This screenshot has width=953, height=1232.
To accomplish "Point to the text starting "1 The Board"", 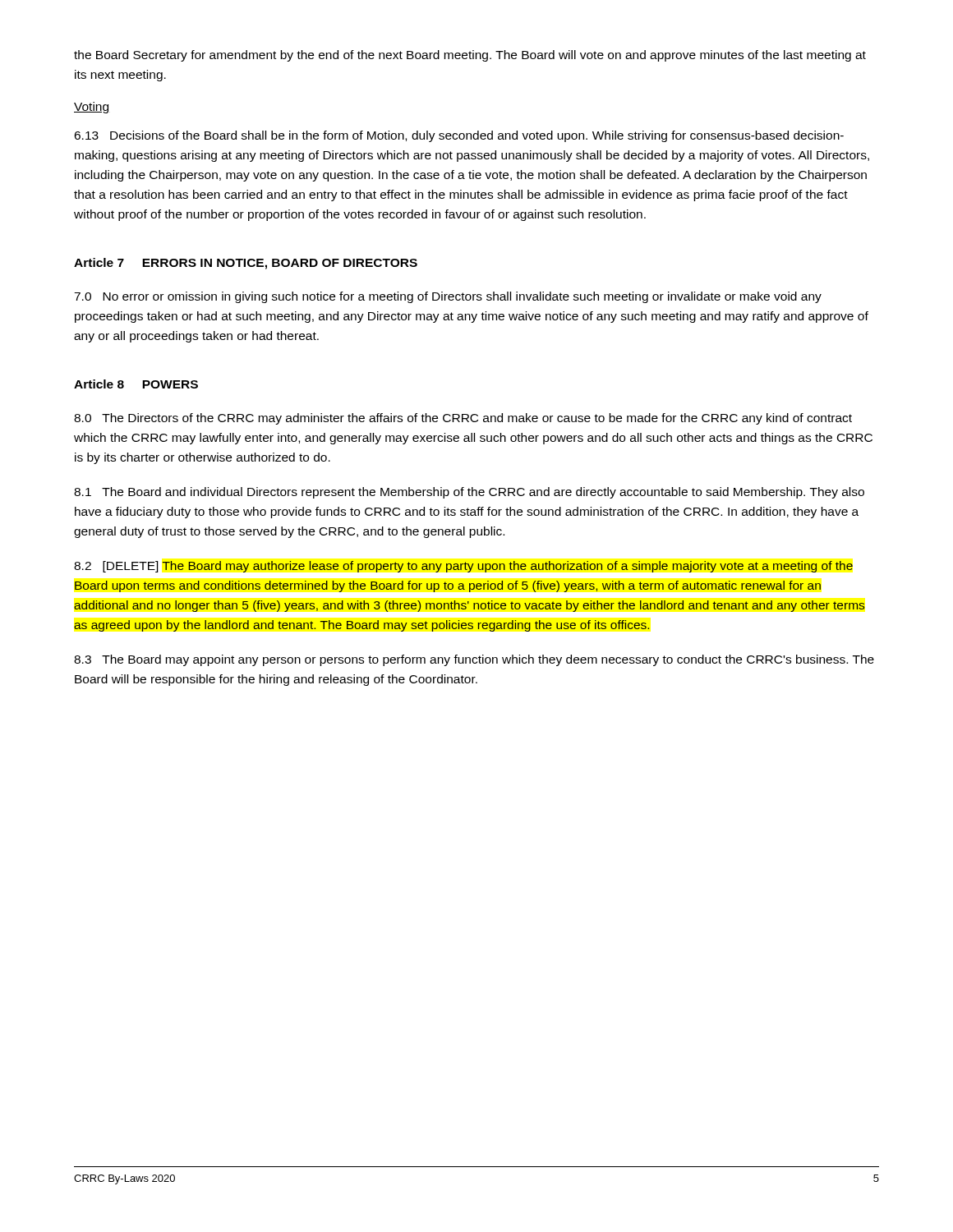I will pyautogui.click(x=469, y=511).
